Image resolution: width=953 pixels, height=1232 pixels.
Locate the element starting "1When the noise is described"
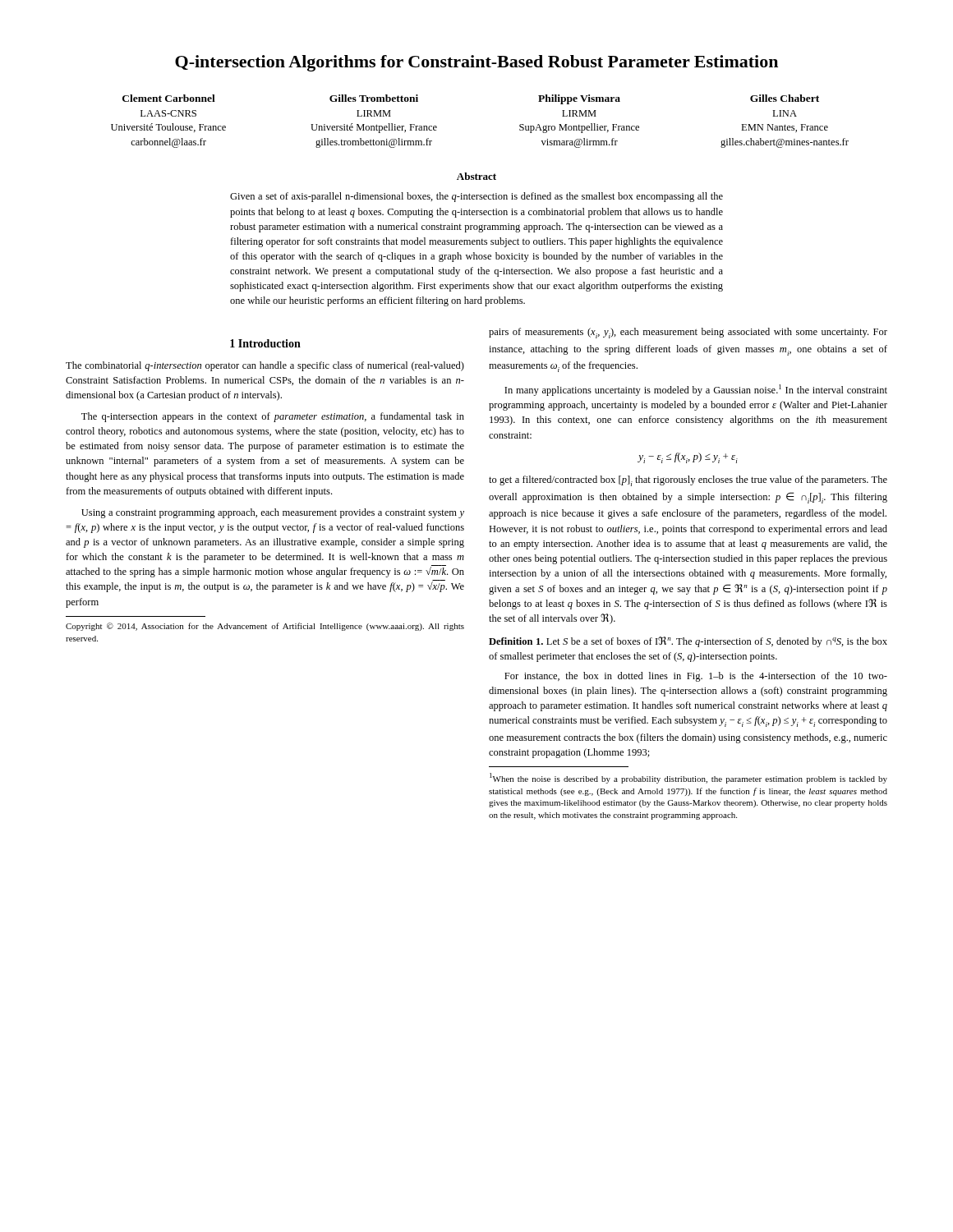pyautogui.click(x=688, y=794)
